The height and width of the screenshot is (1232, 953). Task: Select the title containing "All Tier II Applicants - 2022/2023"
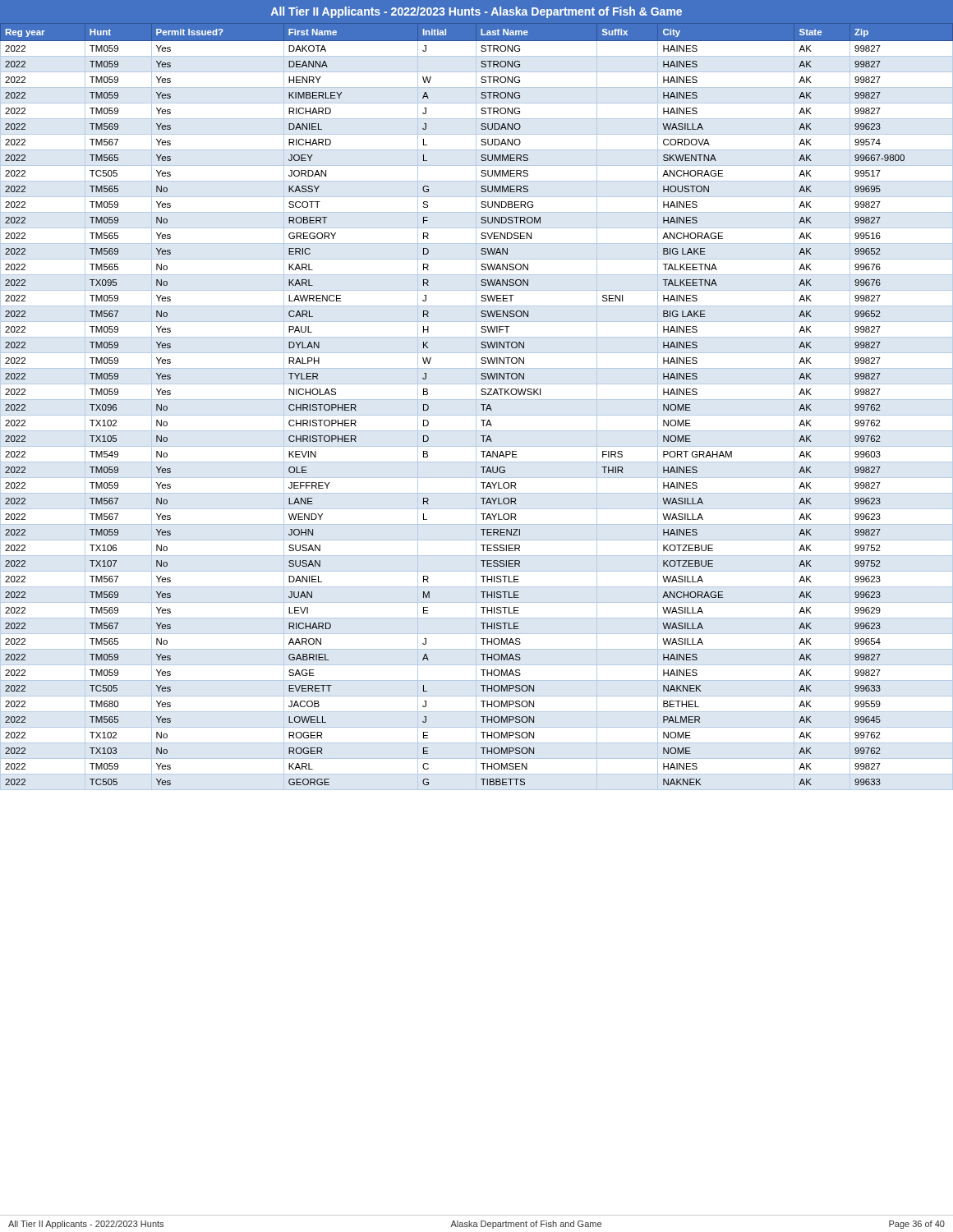pos(476,12)
